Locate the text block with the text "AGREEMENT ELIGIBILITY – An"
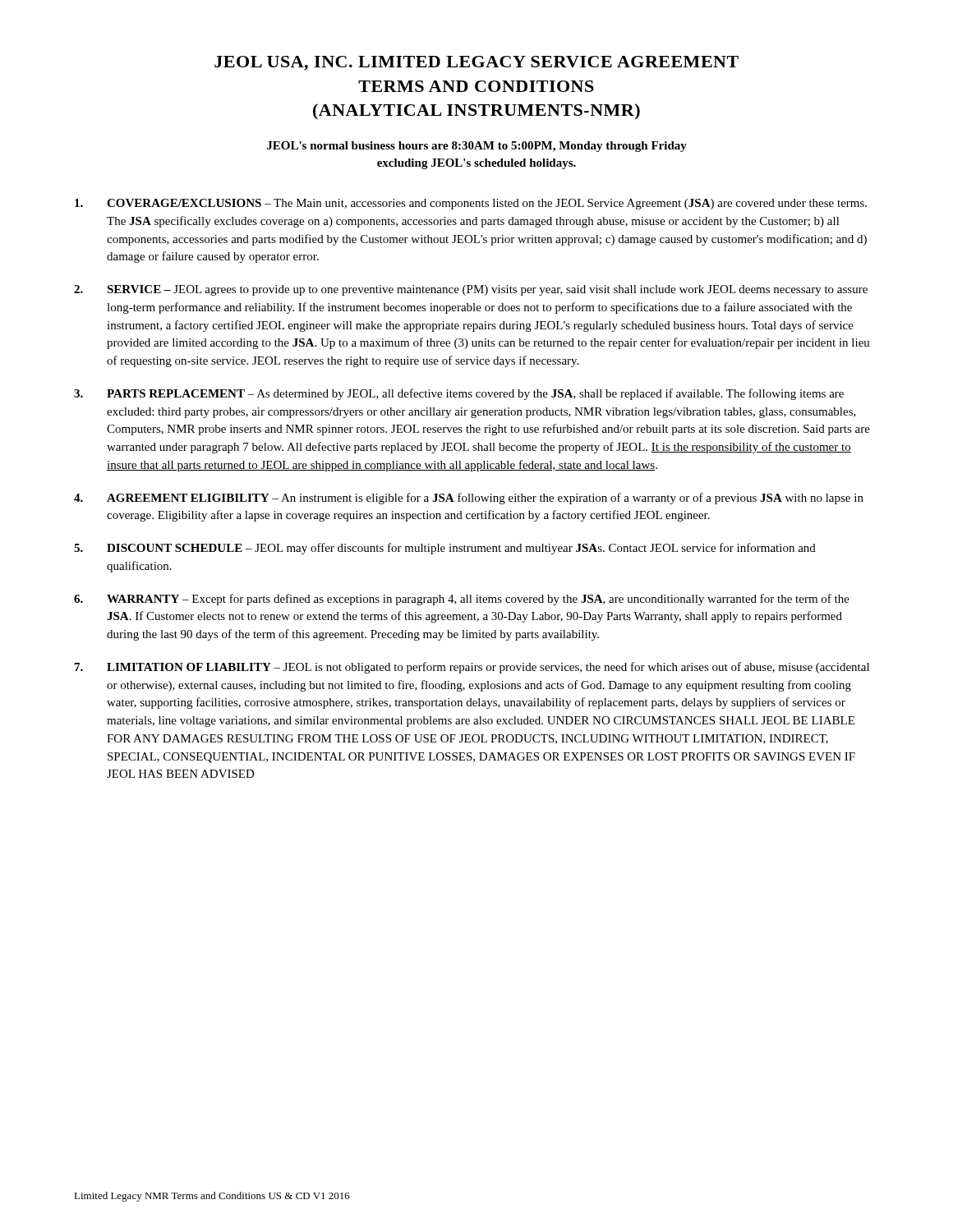Image resolution: width=953 pixels, height=1232 pixels. (475, 507)
